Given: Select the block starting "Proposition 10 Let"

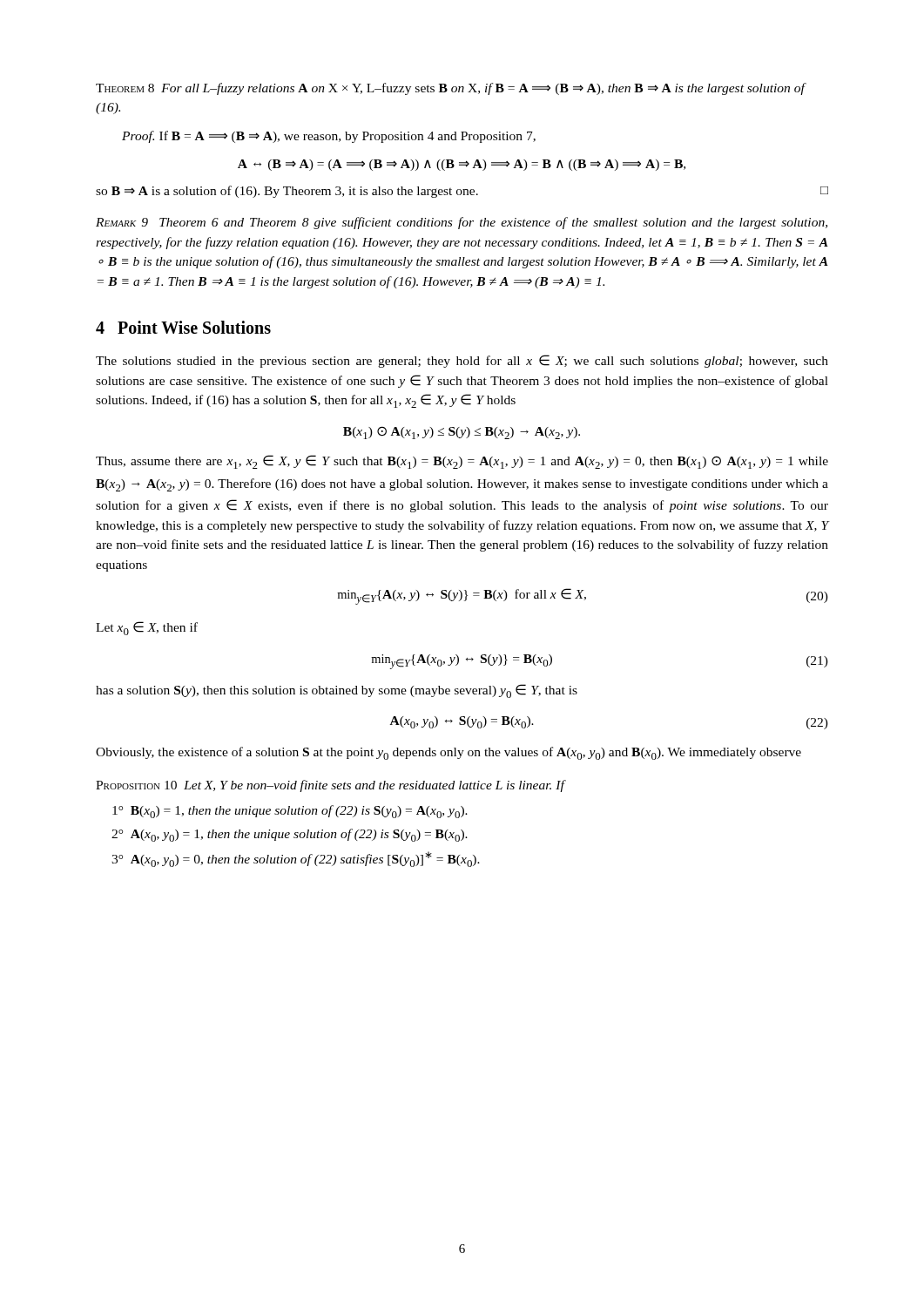Looking at the screenshot, I should point(330,785).
